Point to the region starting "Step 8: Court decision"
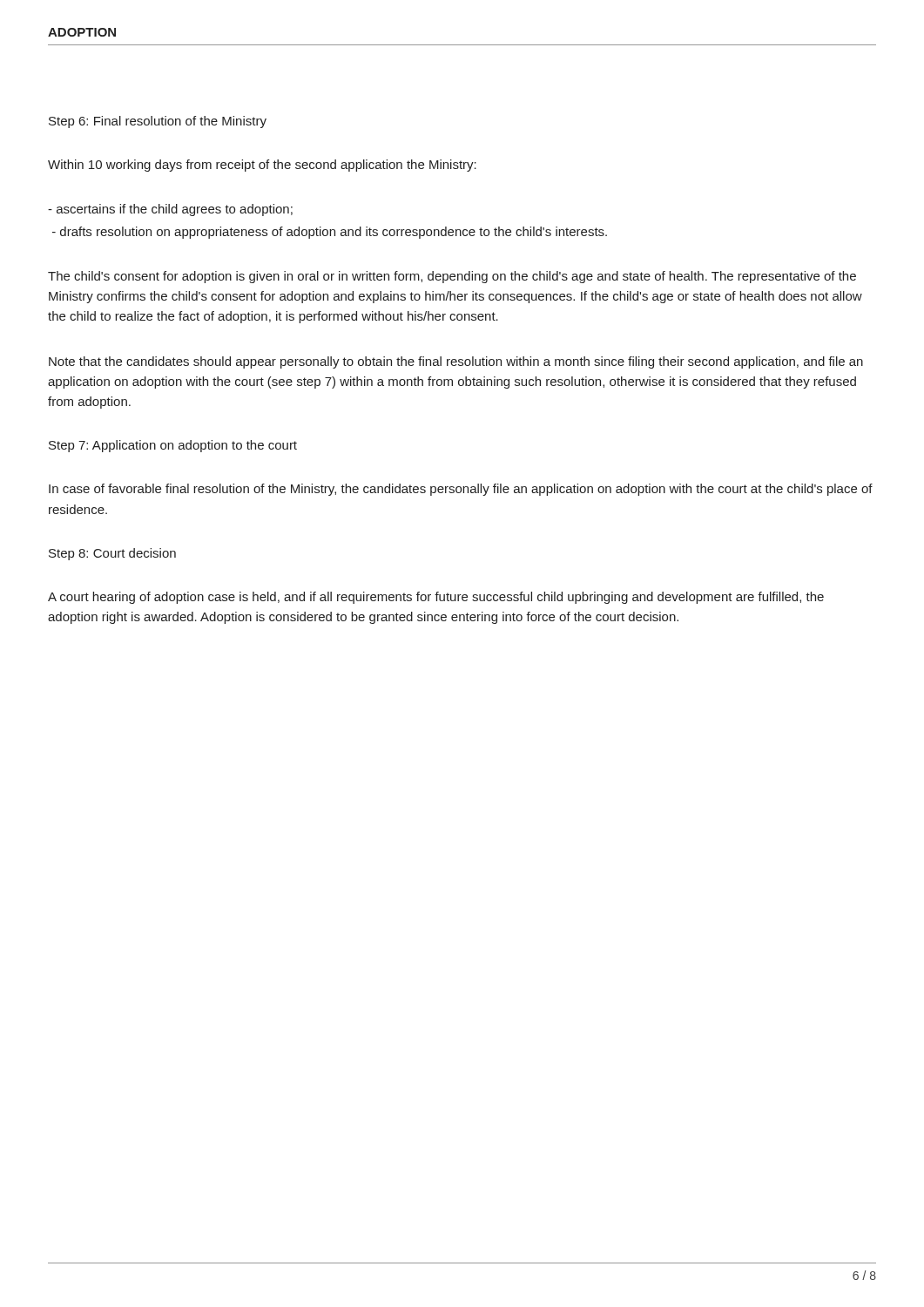Viewport: 924px width, 1307px height. 112,553
